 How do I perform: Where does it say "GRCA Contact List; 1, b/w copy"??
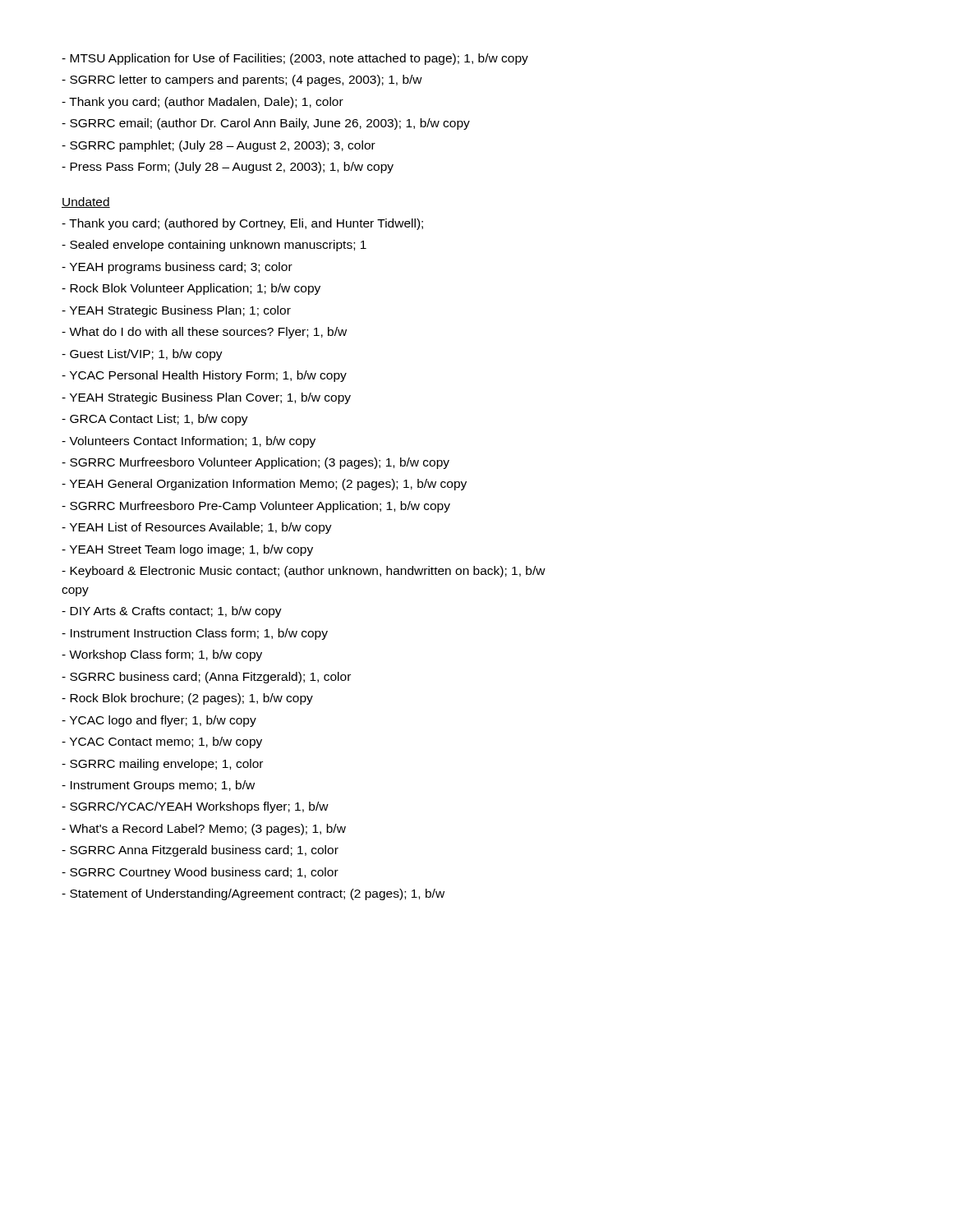[155, 419]
